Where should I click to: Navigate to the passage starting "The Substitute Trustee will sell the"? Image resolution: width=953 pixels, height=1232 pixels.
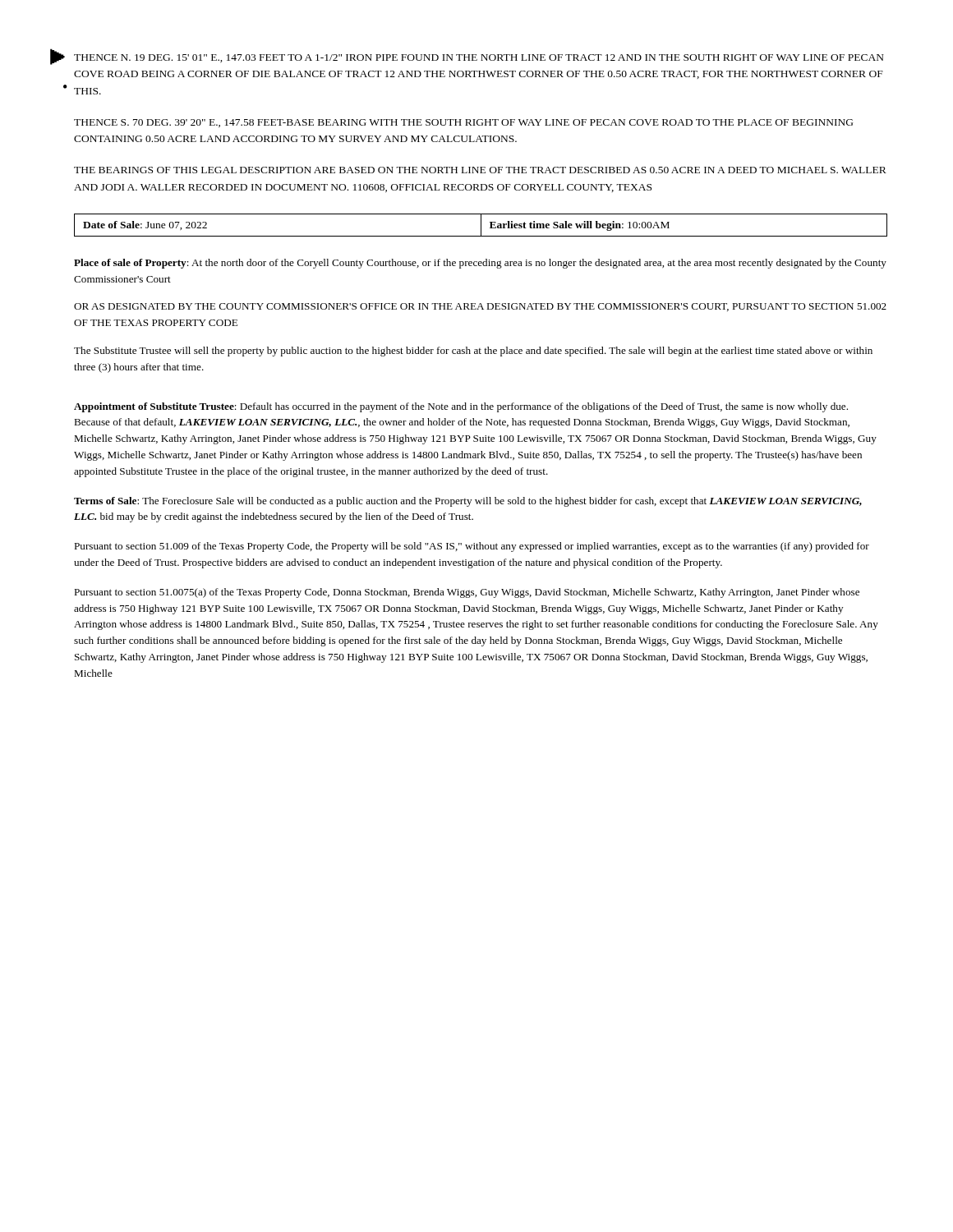coord(473,358)
